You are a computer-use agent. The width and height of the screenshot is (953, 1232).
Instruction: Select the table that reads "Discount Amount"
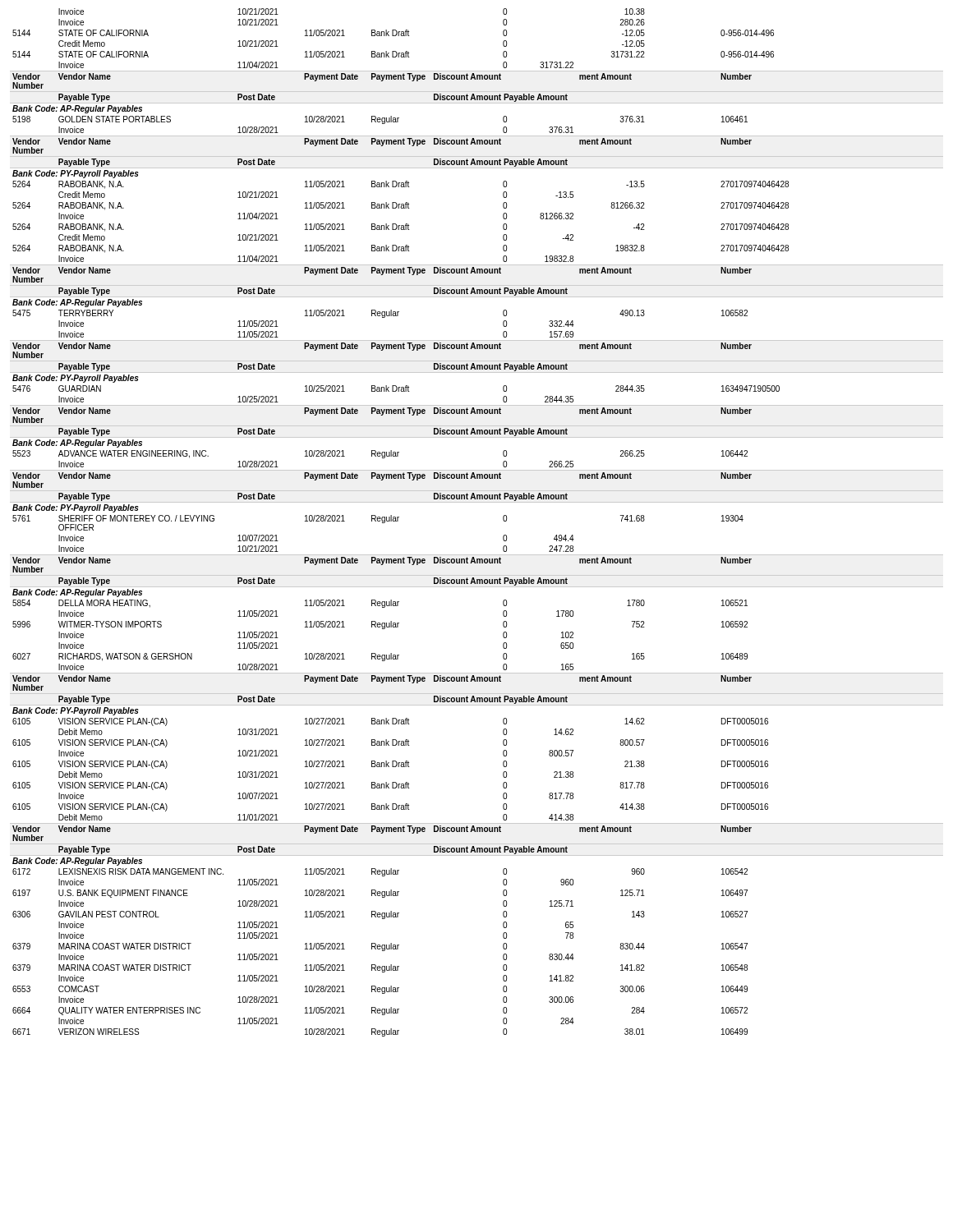(476, 522)
